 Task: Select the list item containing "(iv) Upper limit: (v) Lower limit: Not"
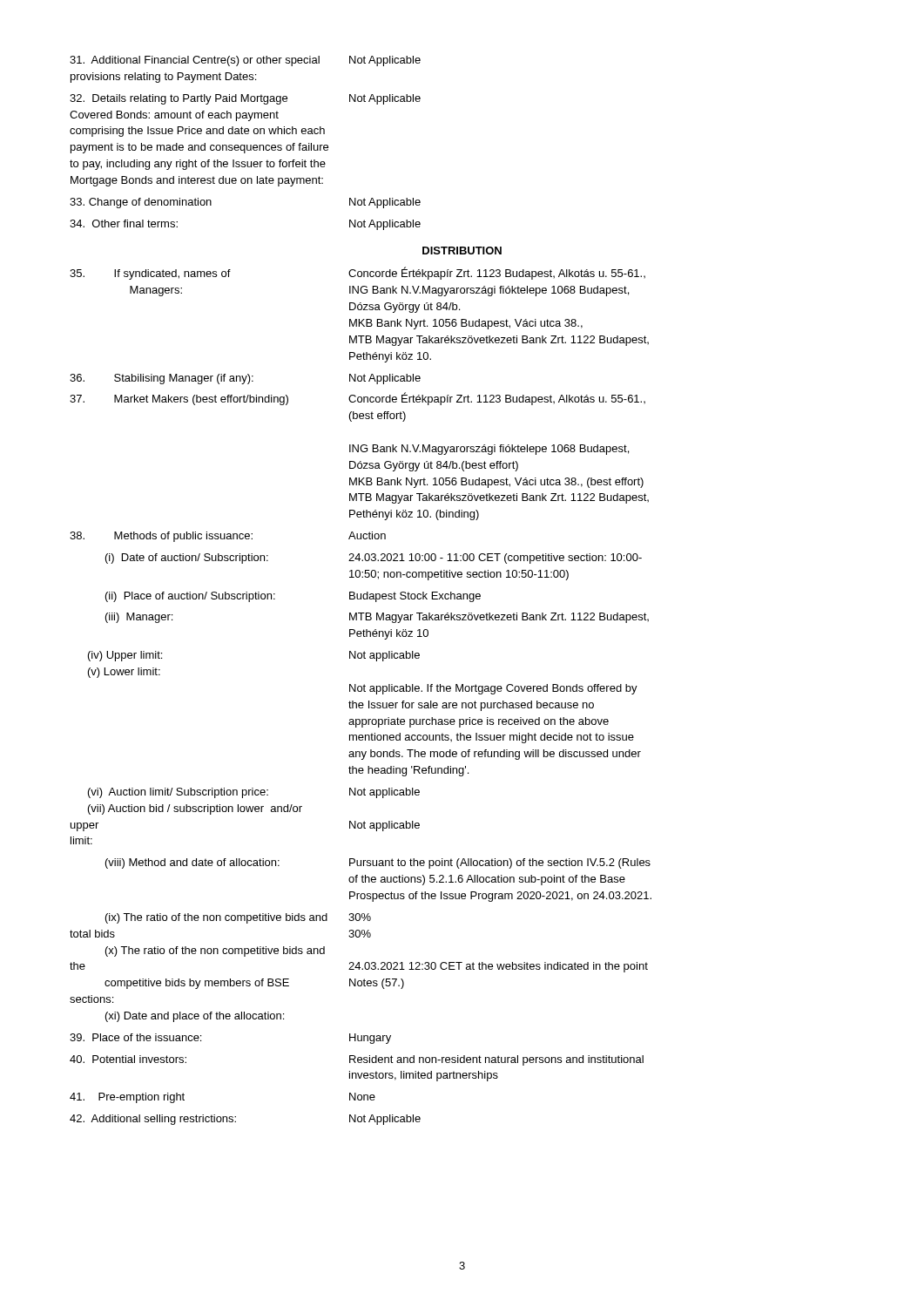tap(462, 713)
